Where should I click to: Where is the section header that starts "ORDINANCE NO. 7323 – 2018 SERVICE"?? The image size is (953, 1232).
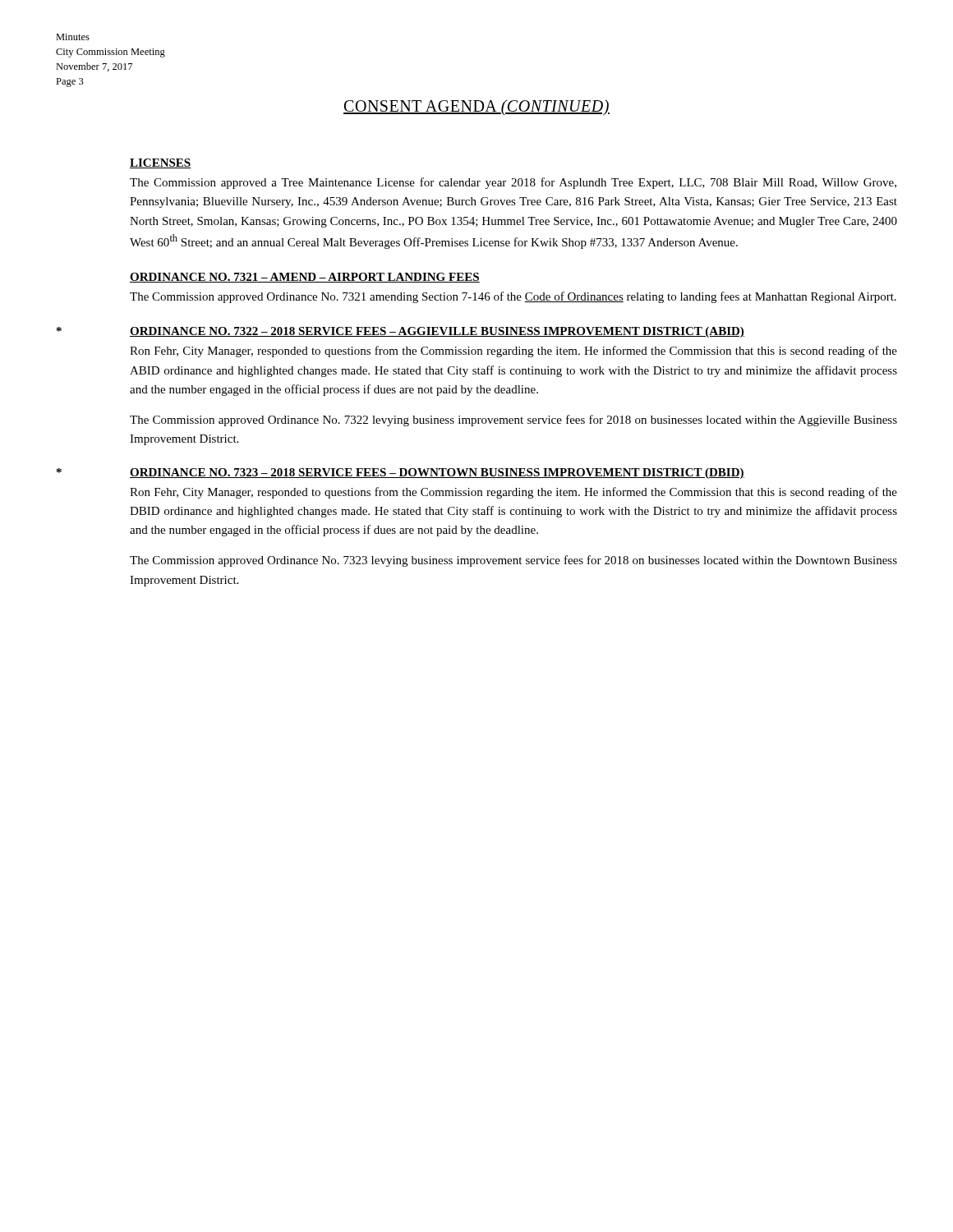tap(437, 472)
